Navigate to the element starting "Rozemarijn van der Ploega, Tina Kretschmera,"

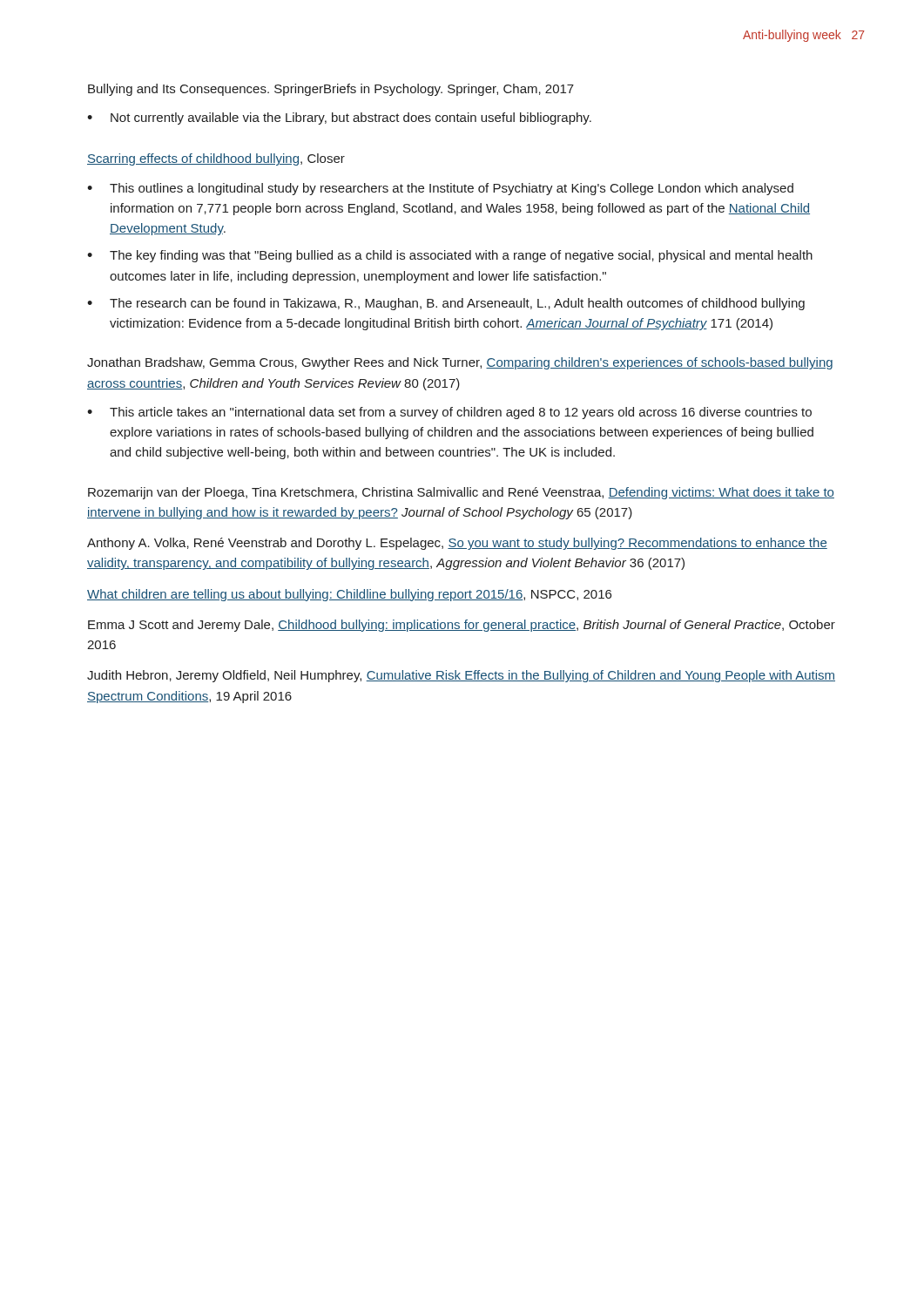(461, 502)
